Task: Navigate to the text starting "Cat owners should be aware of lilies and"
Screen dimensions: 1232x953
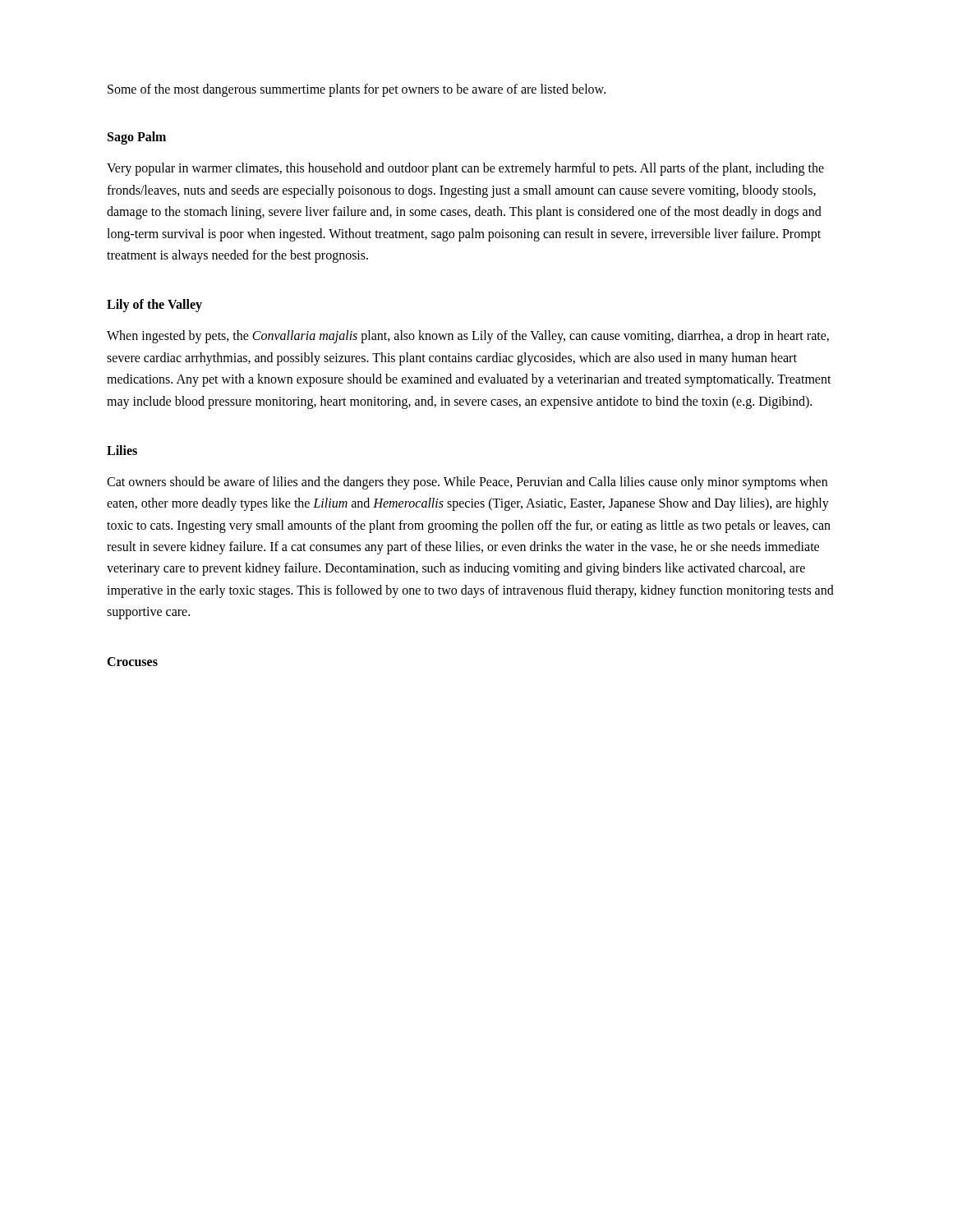Action: [472, 547]
